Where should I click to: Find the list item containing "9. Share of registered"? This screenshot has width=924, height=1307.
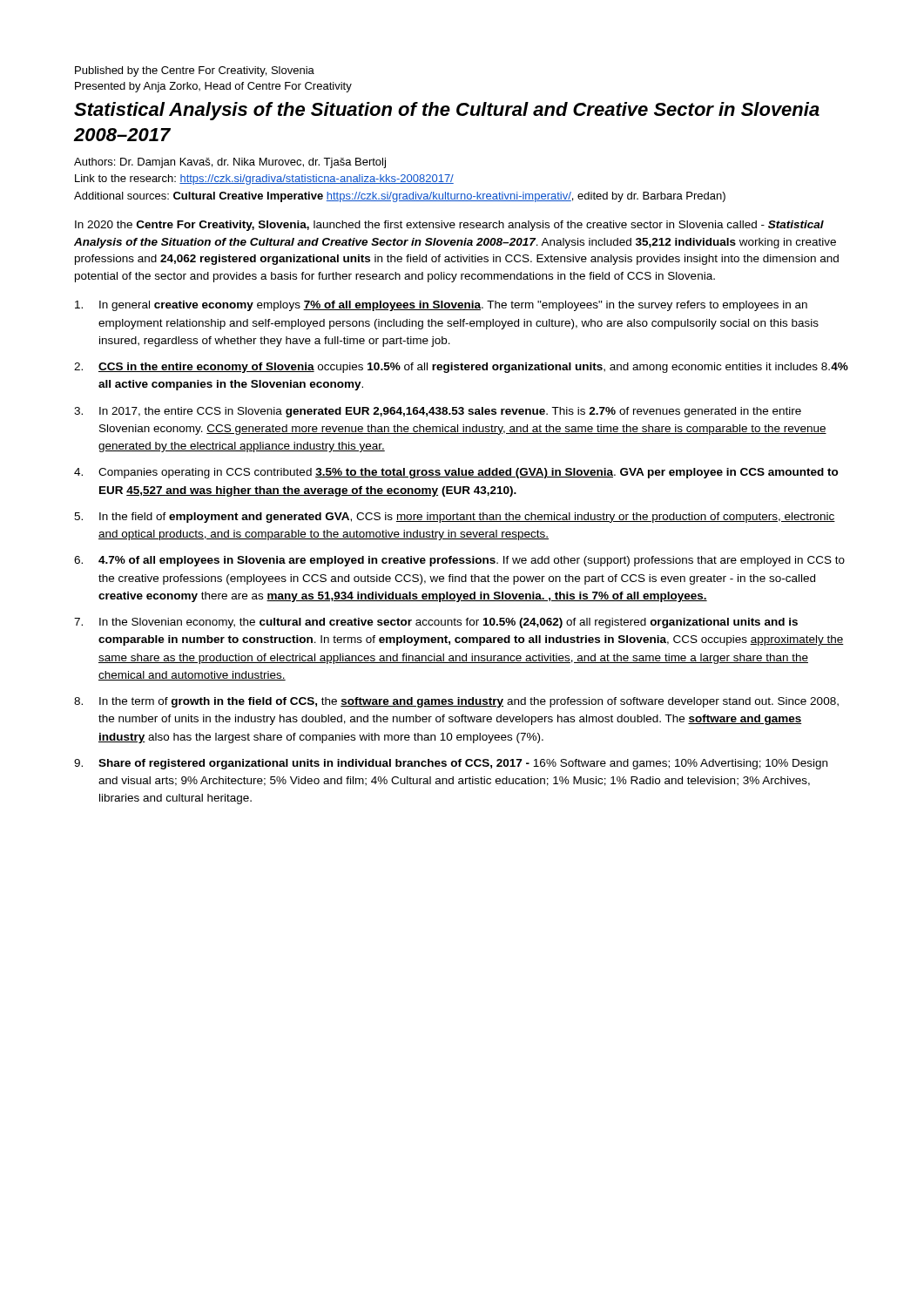point(462,781)
